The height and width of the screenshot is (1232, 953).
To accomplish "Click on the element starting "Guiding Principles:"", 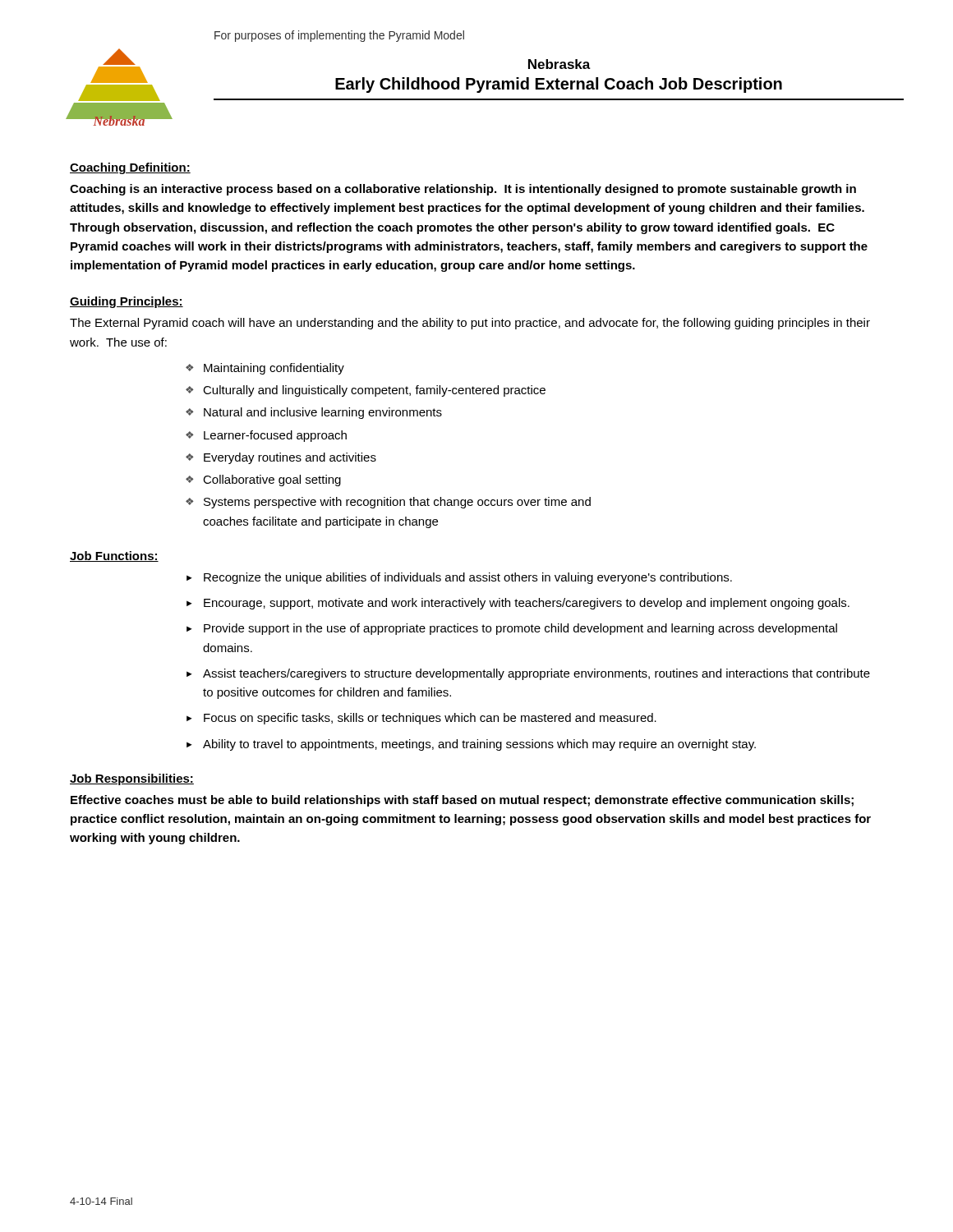I will 126,301.
